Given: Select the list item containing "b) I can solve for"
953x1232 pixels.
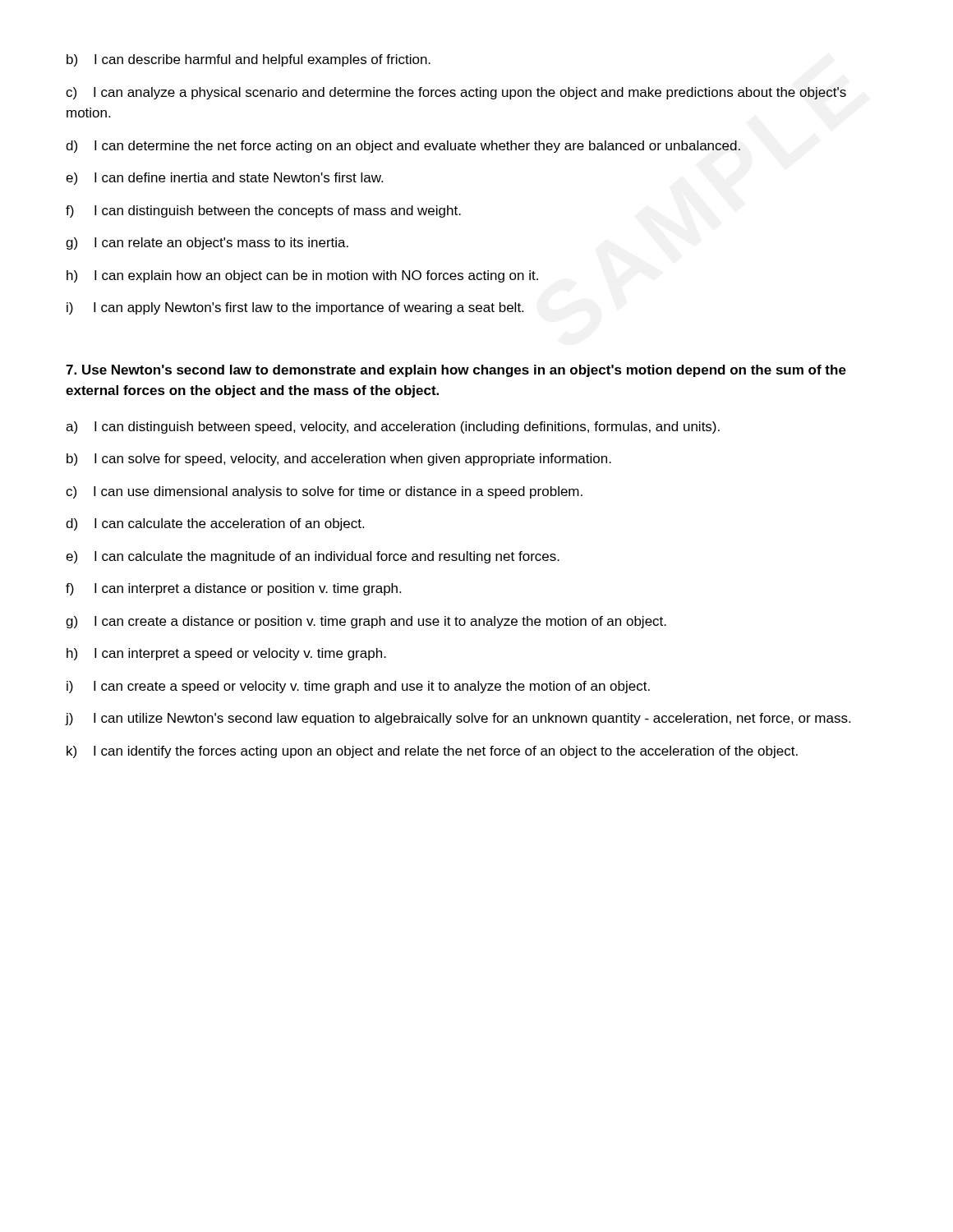Looking at the screenshot, I should (339, 459).
